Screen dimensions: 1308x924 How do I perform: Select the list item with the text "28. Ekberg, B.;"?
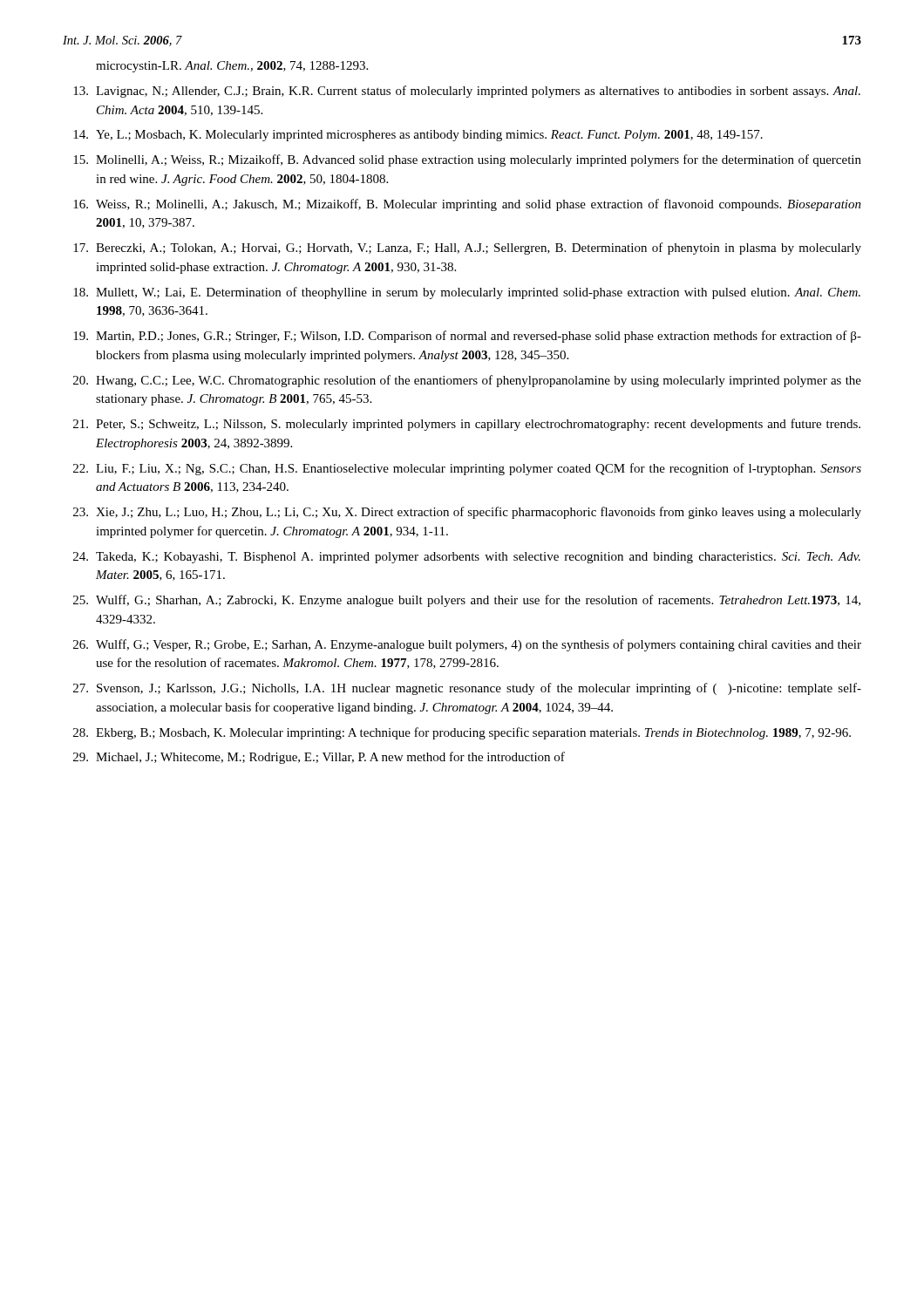462,733
